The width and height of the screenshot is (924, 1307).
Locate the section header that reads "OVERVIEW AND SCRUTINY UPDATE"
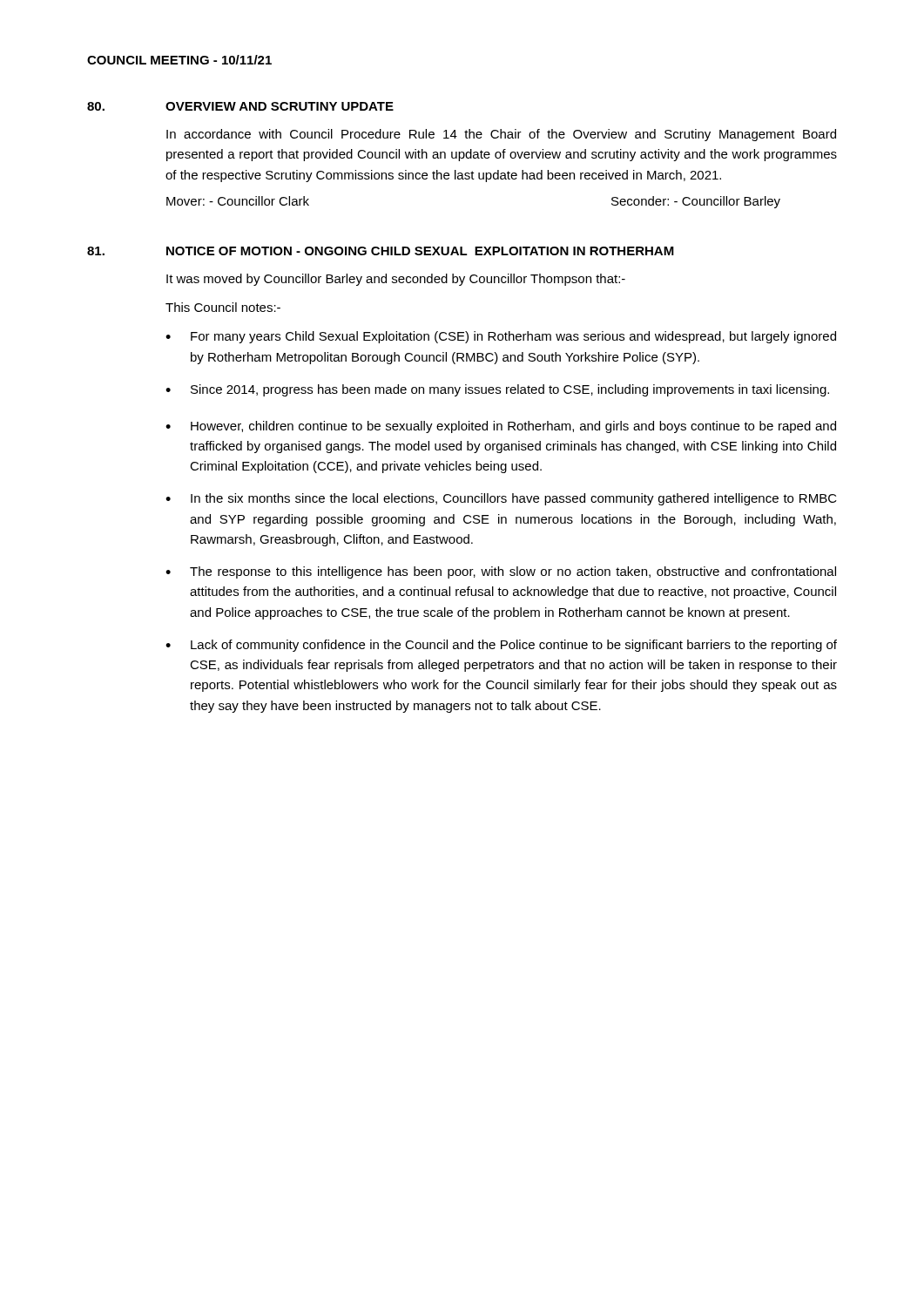pyautogui.click(x=280, y=106)
